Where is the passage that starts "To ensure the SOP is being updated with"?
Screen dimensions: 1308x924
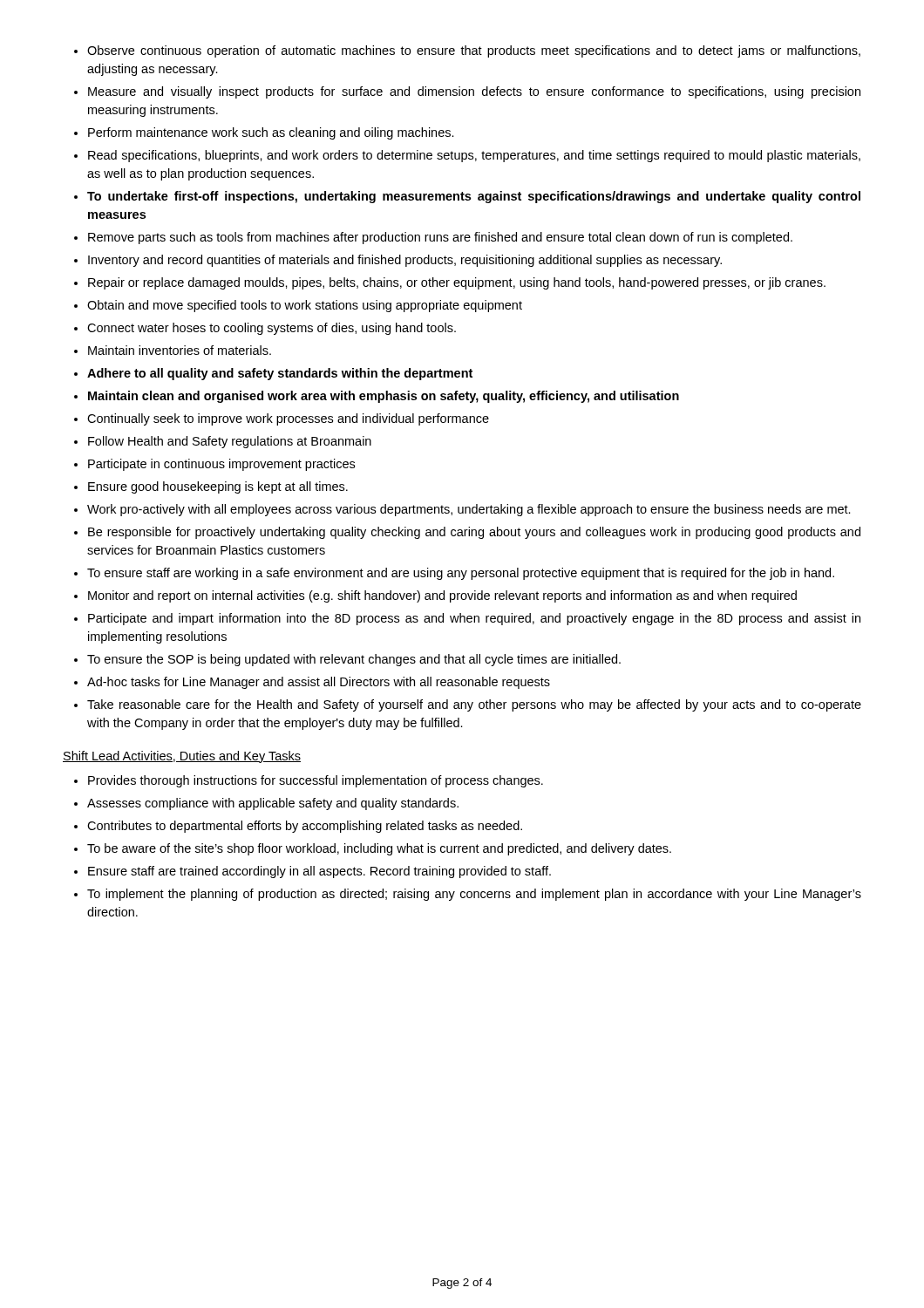coord(354,660)
